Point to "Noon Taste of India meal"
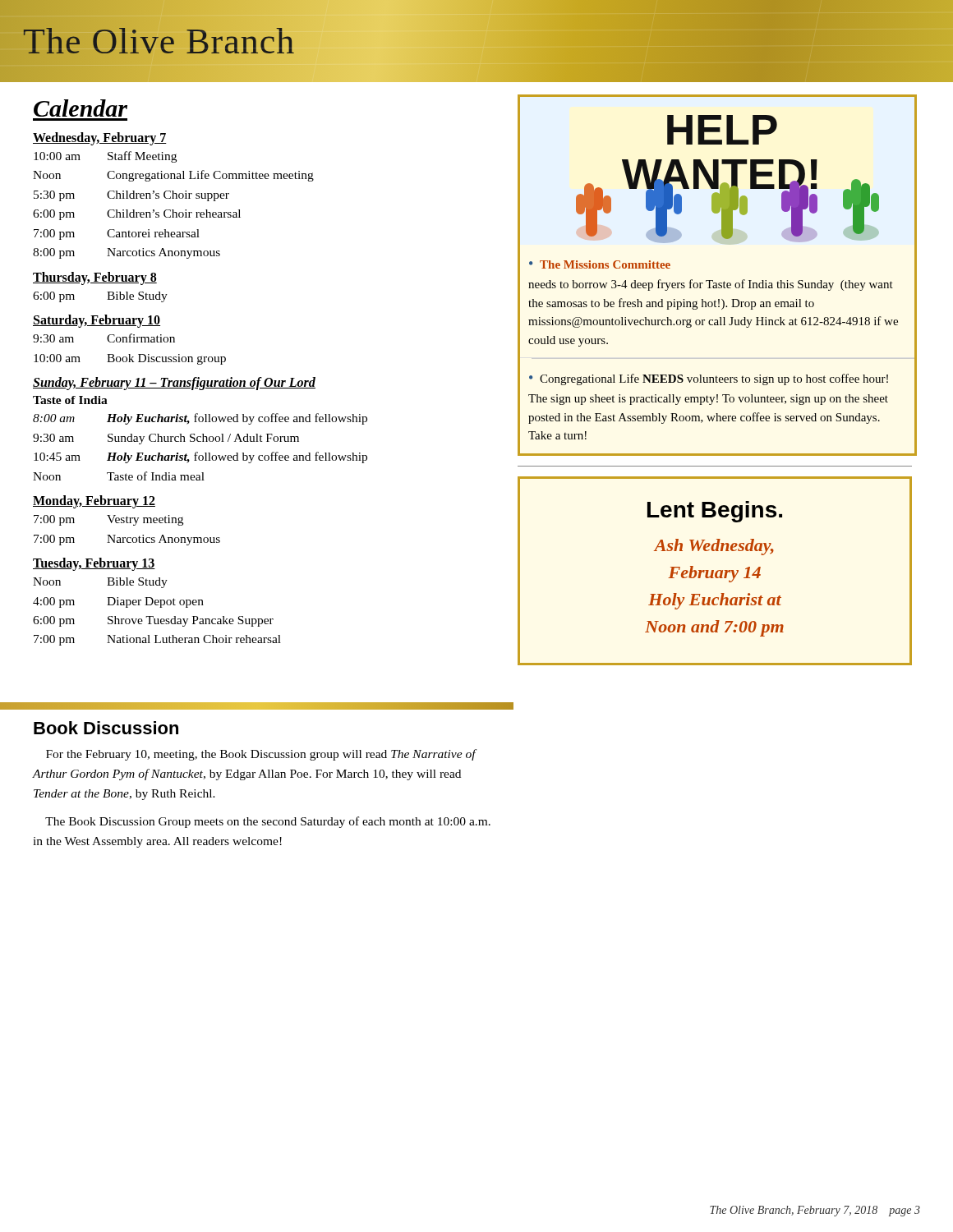The width and height of the screenshot is (953, 1232). pyautogui.click(x=119, y=476)
